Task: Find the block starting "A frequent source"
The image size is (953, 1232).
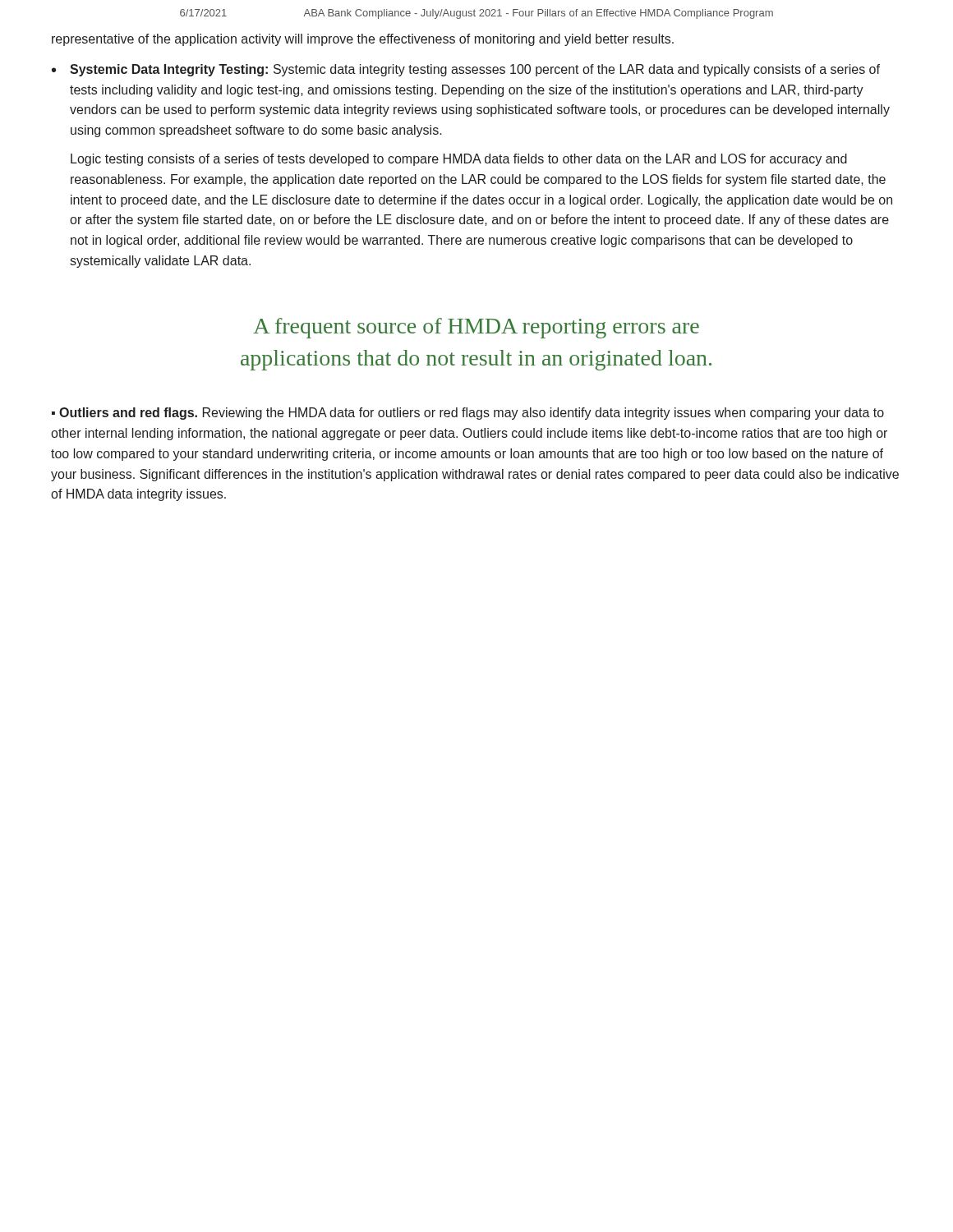Action: pos(476,342)
